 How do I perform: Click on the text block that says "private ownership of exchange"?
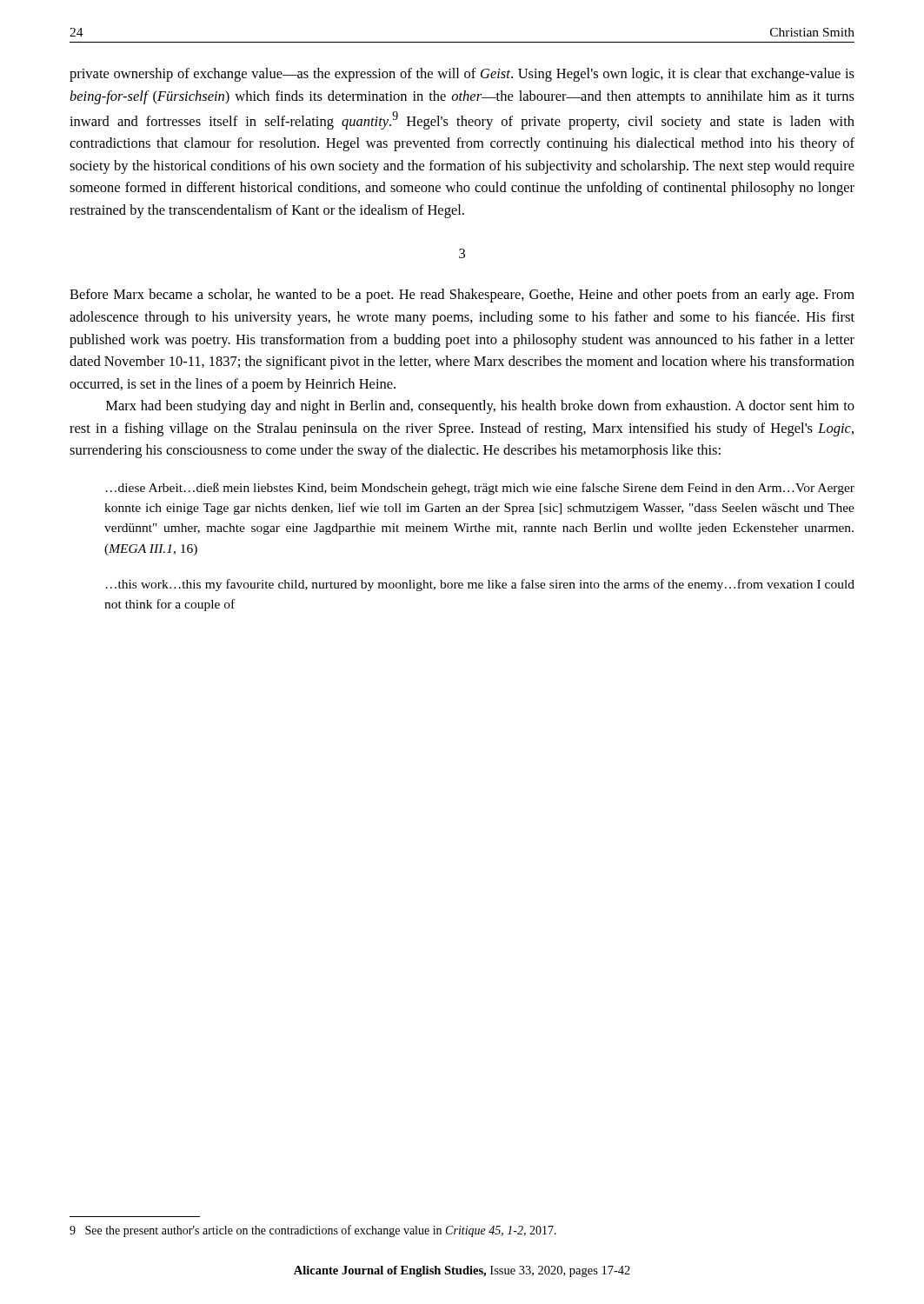pos(462,142)
